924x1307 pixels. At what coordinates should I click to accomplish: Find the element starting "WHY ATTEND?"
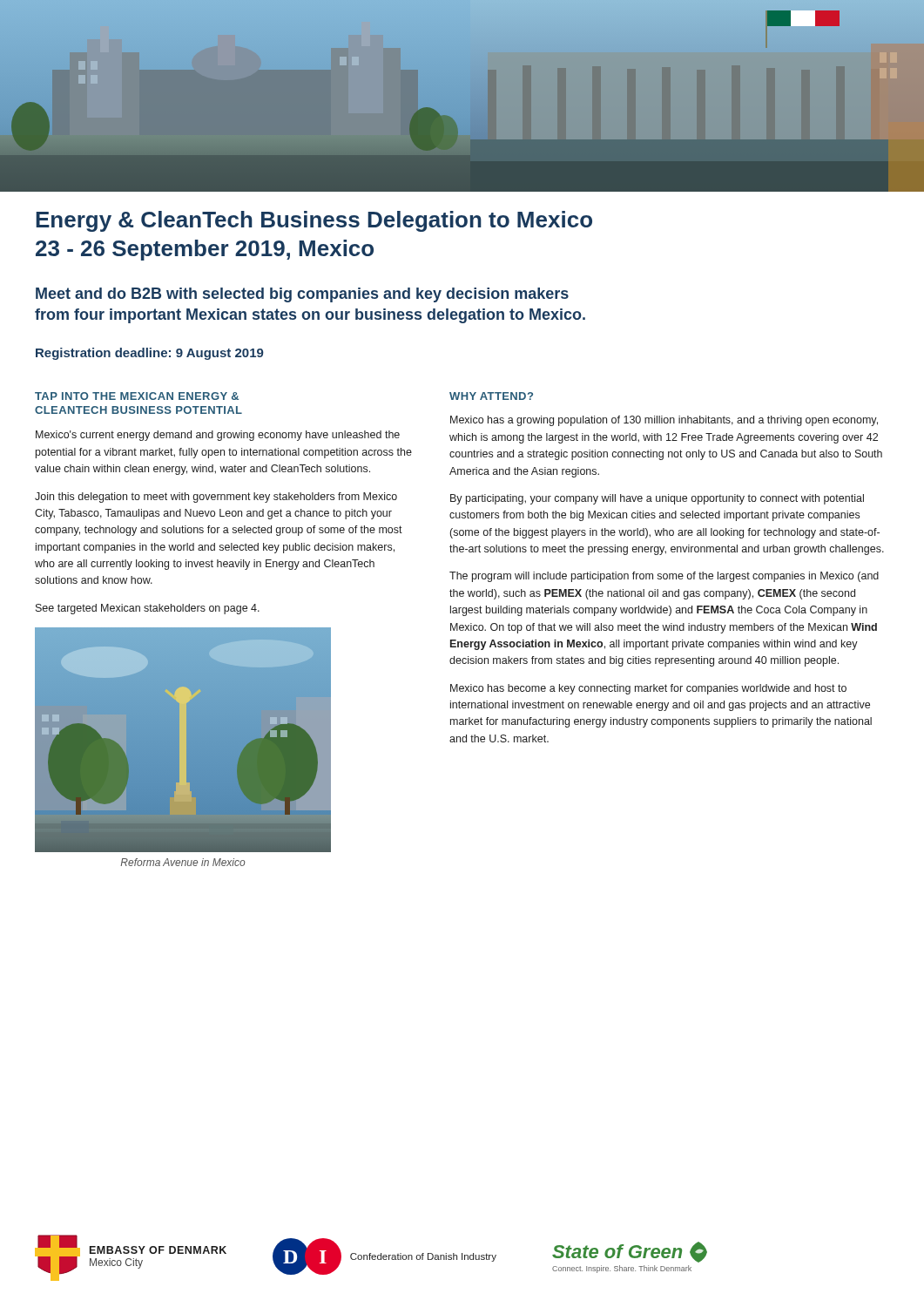[491, 396]
